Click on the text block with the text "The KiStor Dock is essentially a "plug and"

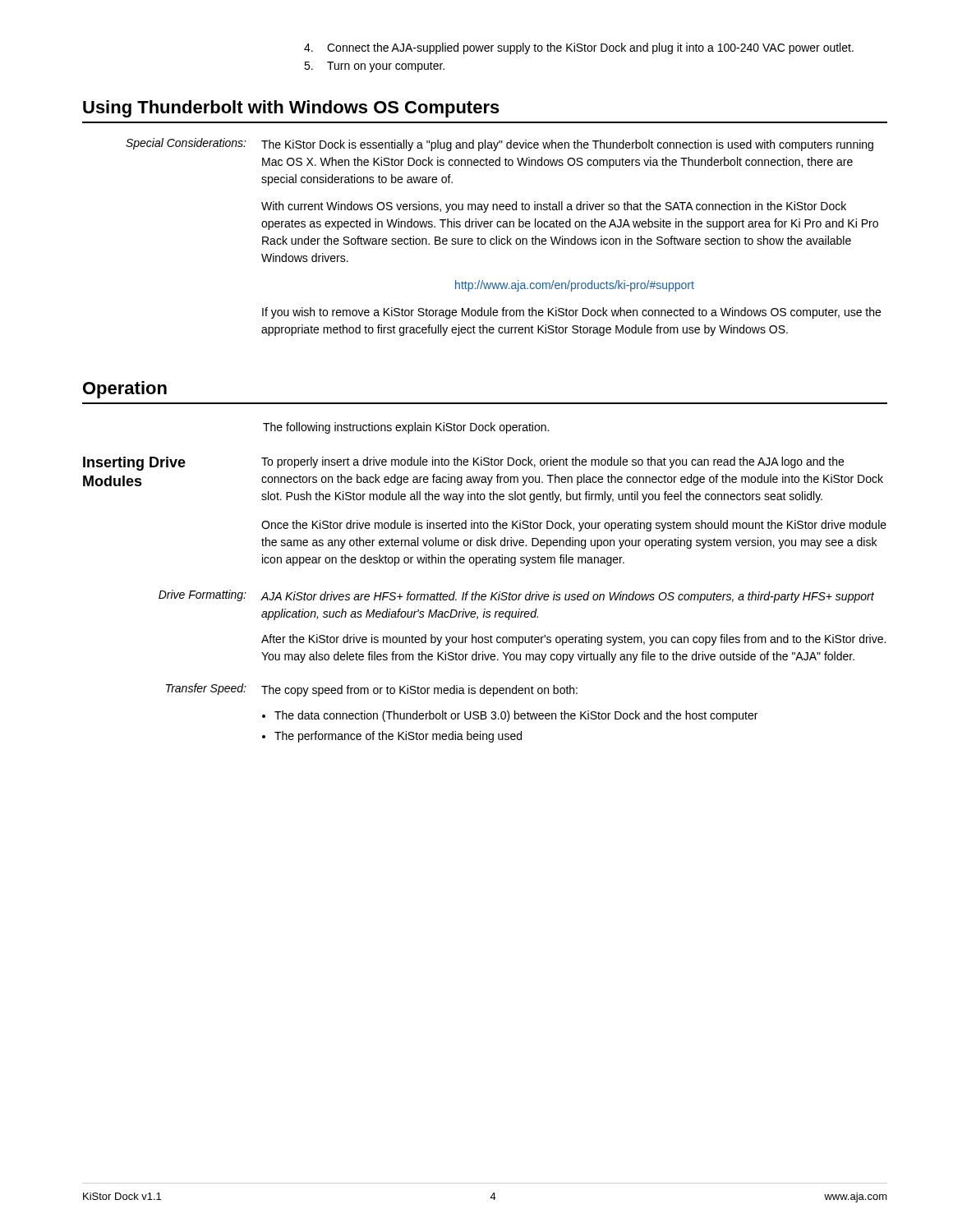click(x=574, y=237)
